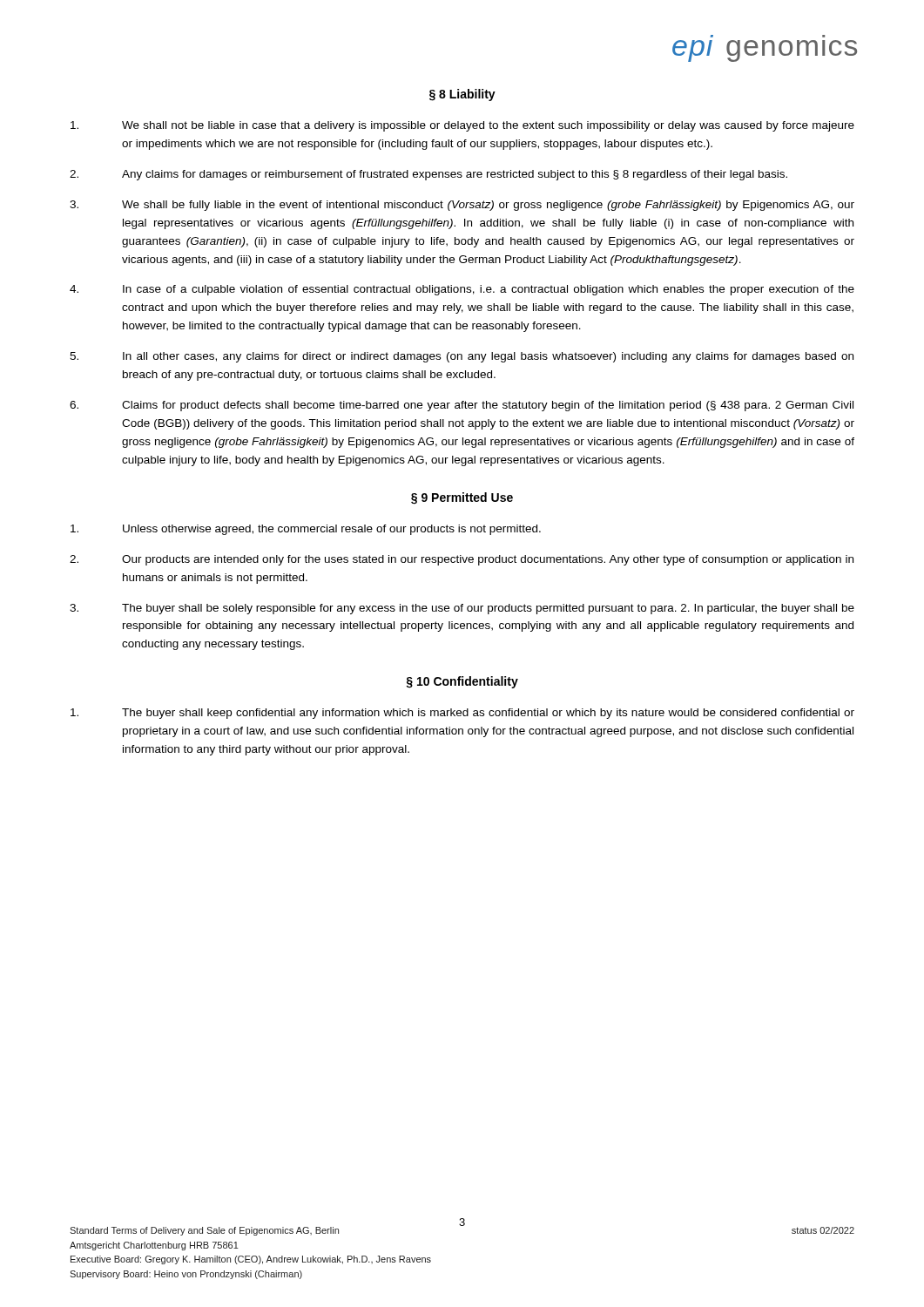
Task: Find the section header containing "§ 9 Permitted Use"
Action: [x=462, y=497]
